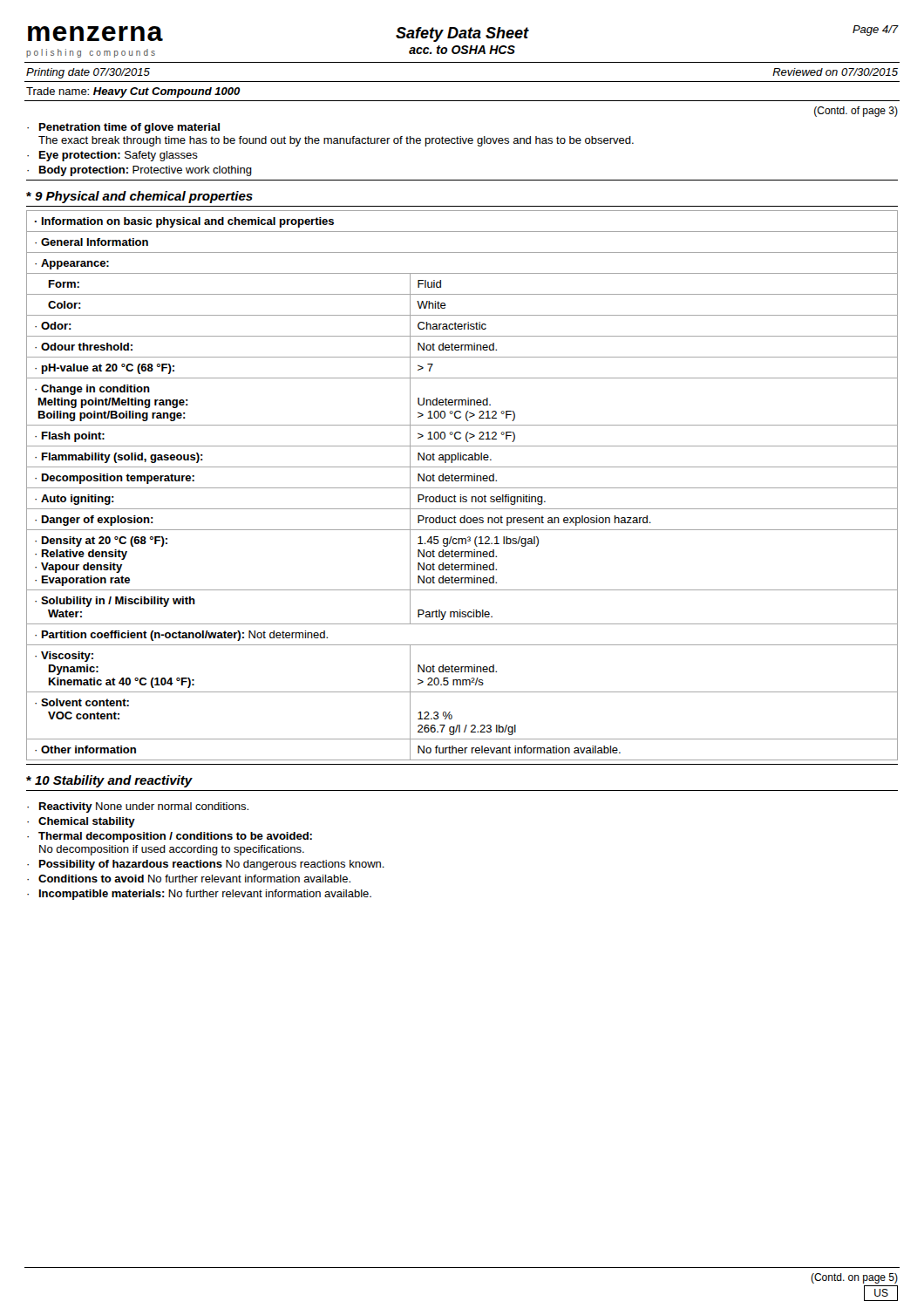Locate the list item that says "· Body protection: Protective"

tap(462, 170)
